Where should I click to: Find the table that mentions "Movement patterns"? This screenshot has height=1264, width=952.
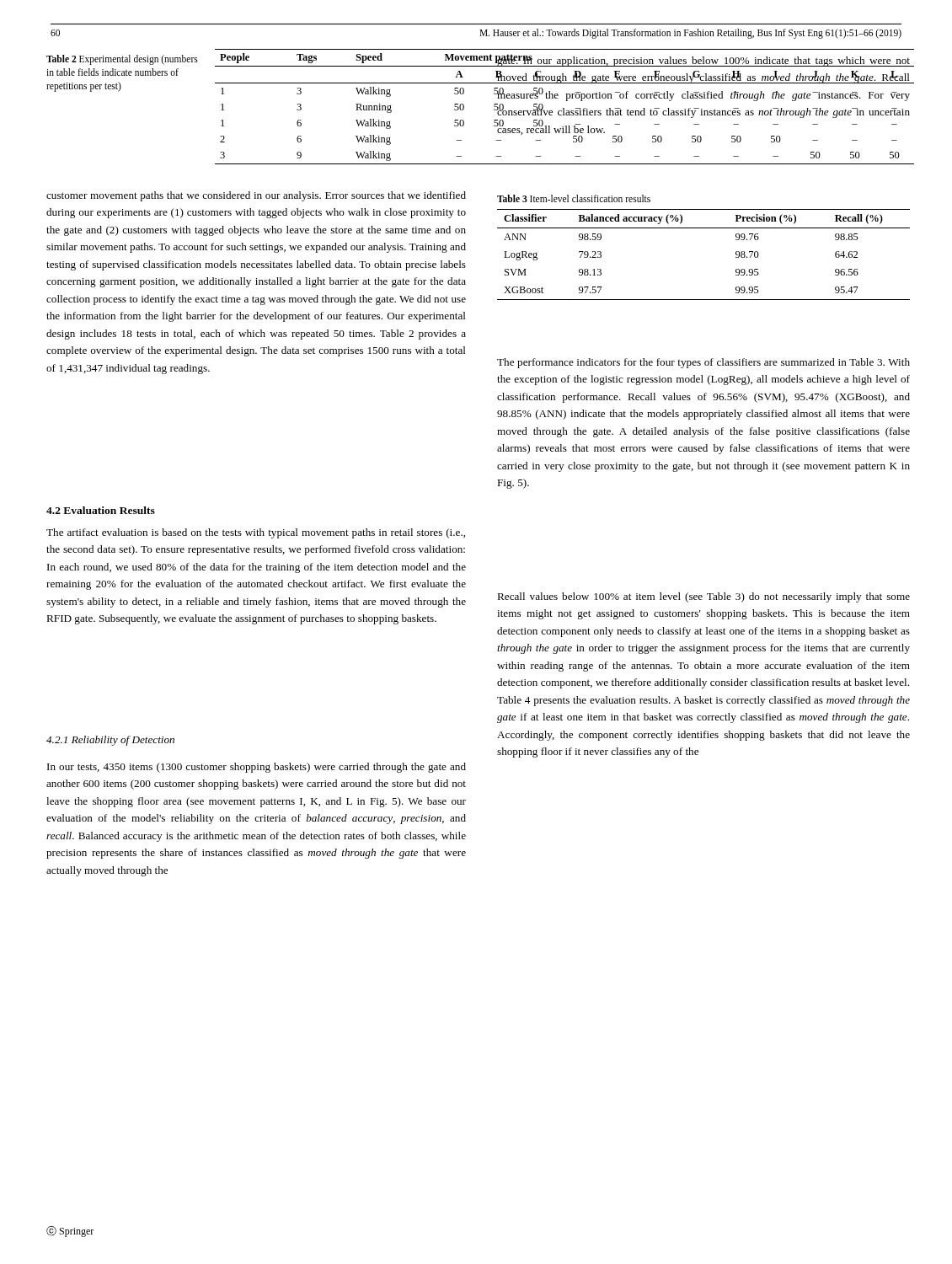[x=564, y=107]
